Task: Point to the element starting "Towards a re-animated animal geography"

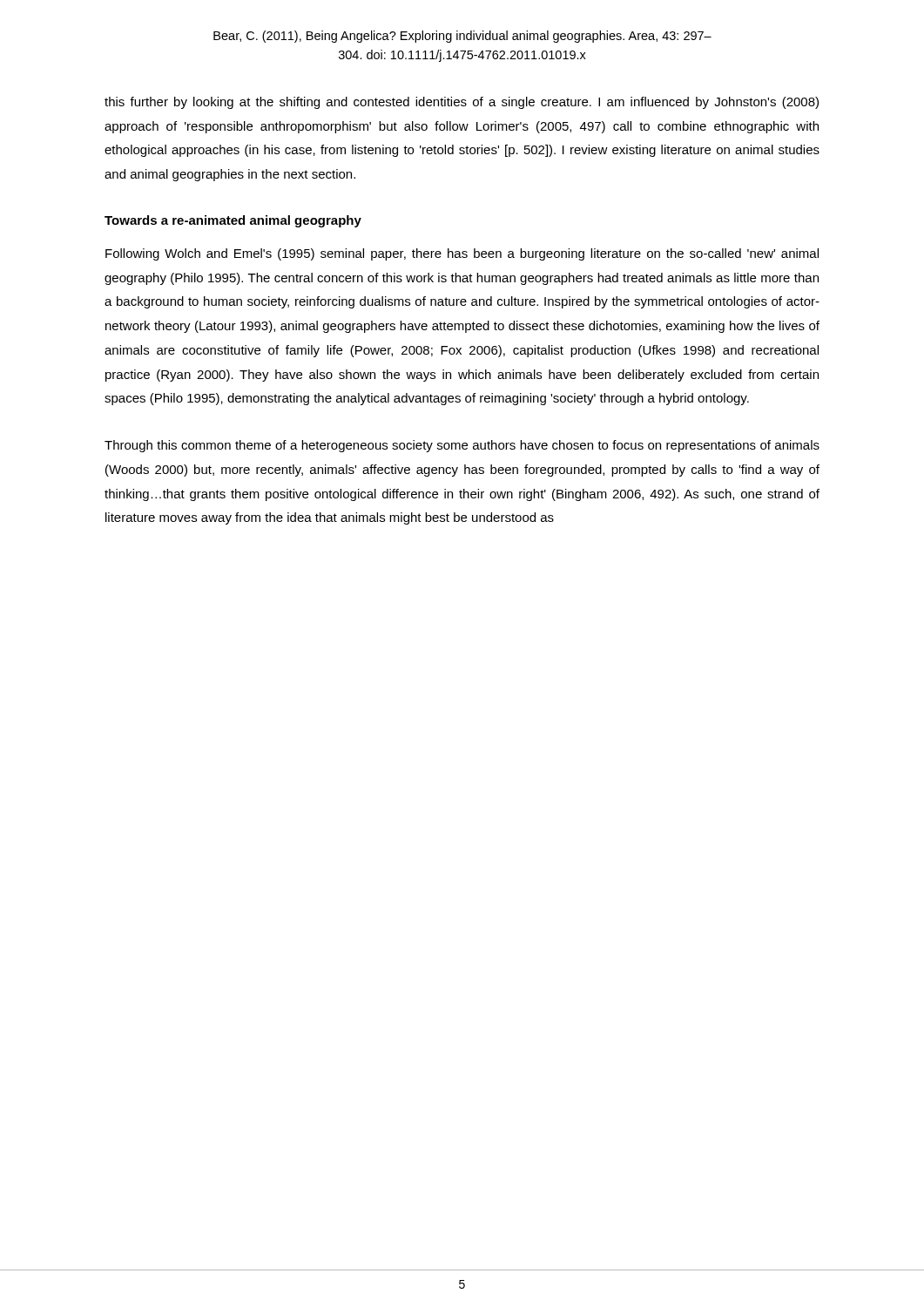Action: coord(233,220)
